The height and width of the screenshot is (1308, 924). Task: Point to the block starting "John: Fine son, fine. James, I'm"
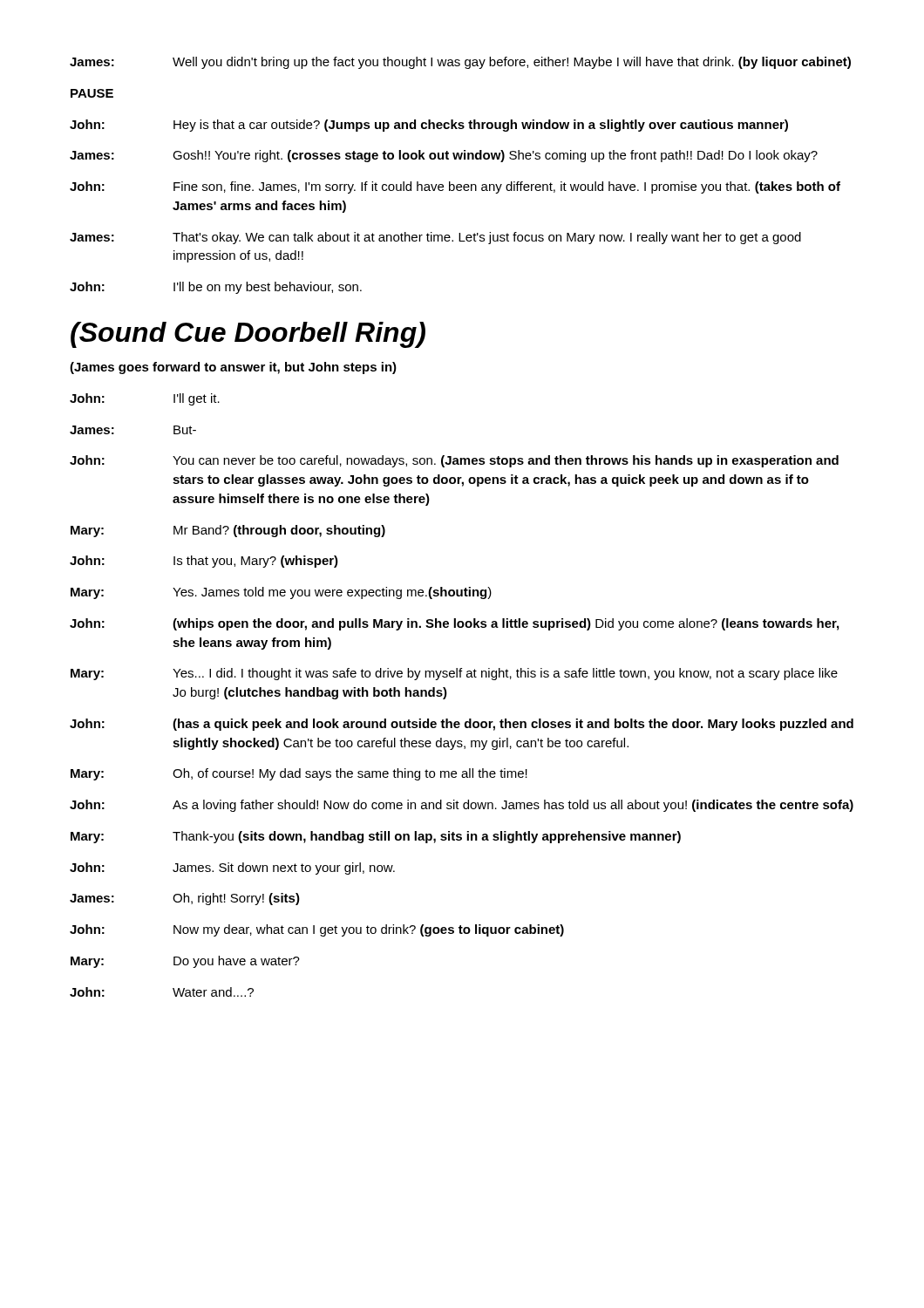pos(462,196)
